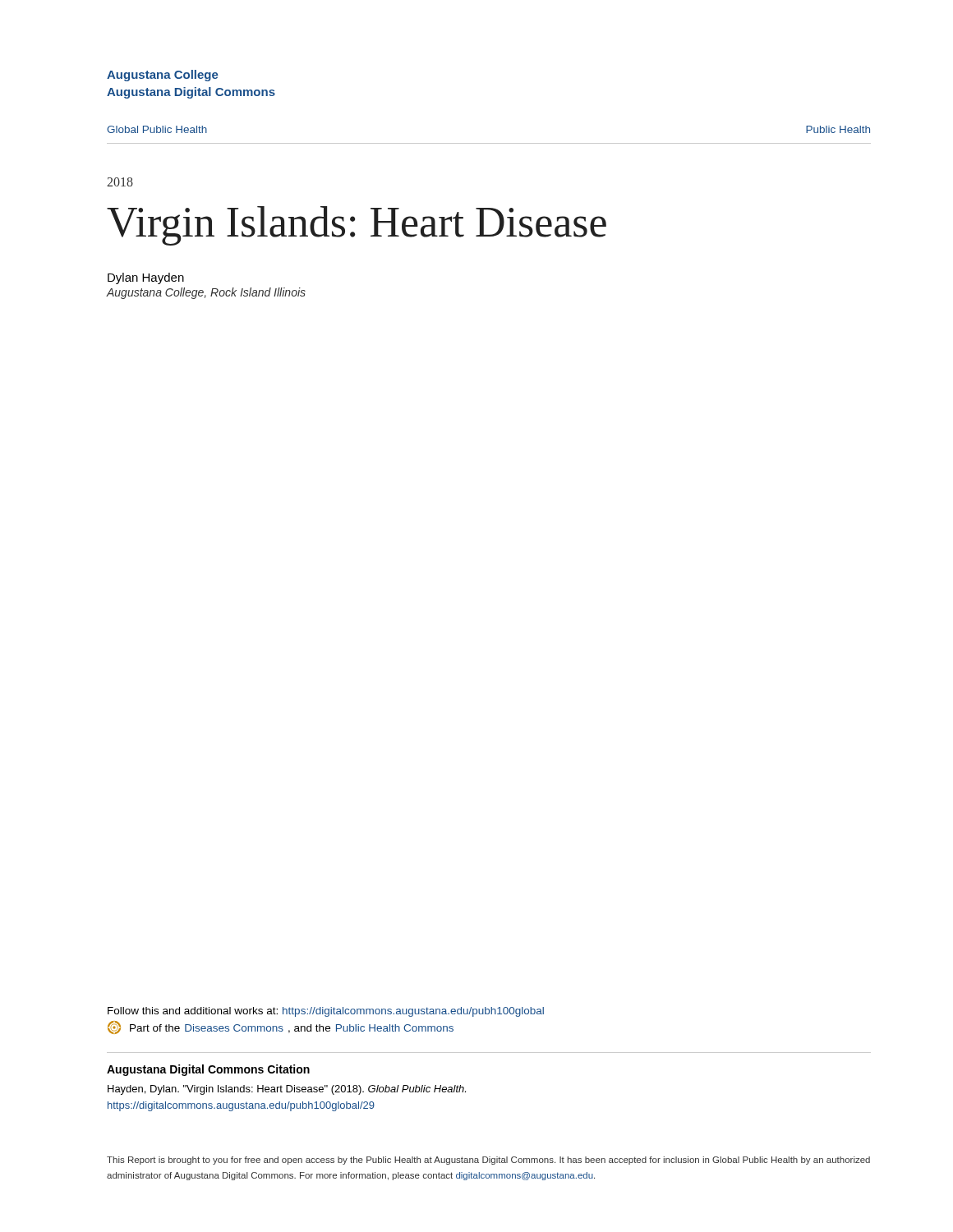953x1232 pixels.
Task: Select the footnote that says "This Report is brought to you"
Action: click(x=489, y=1167)
